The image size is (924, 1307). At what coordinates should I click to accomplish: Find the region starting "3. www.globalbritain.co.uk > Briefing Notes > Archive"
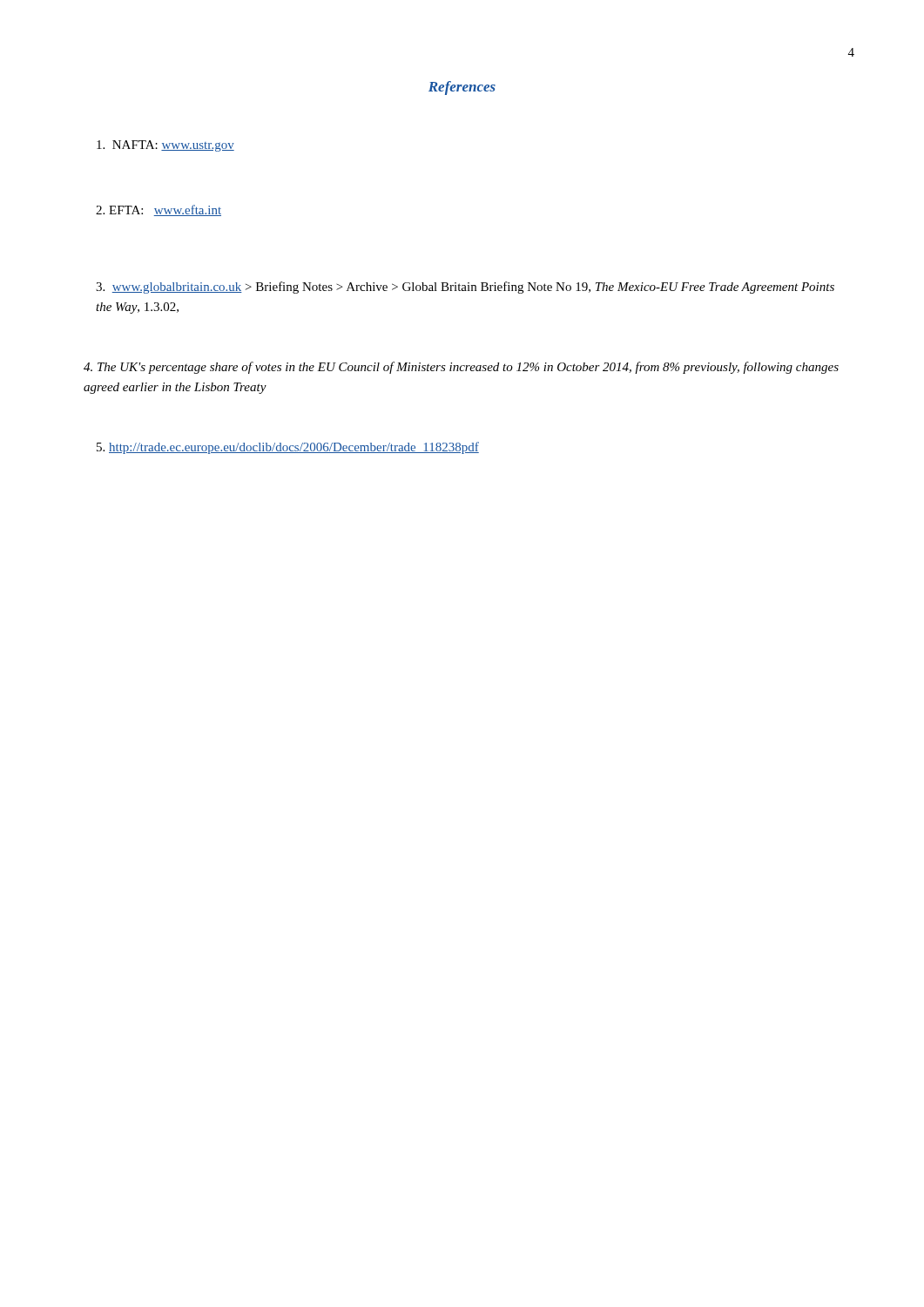(x=465, y=296)
